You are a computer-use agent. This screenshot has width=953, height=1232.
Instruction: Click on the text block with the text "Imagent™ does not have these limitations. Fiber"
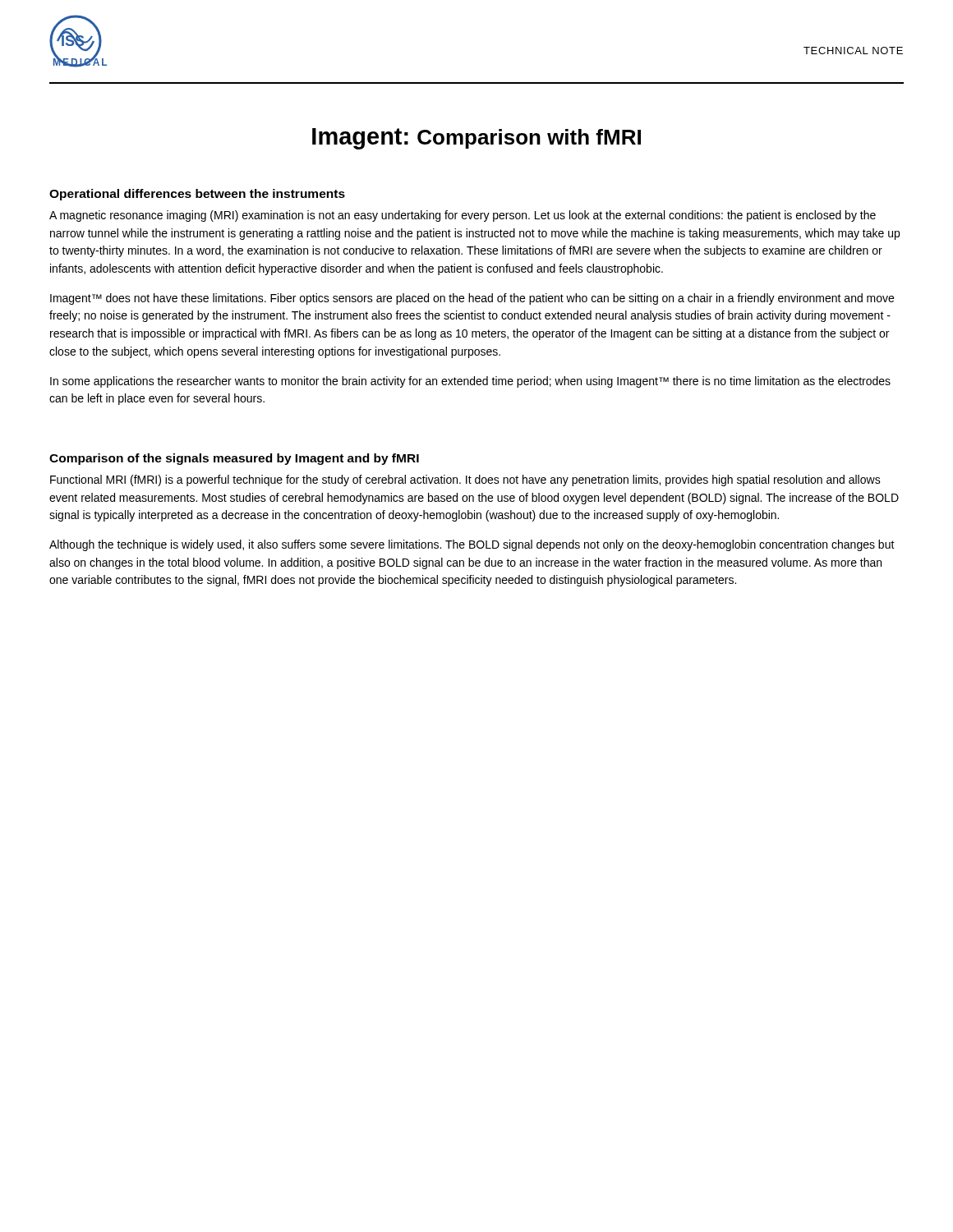[472, 325]
